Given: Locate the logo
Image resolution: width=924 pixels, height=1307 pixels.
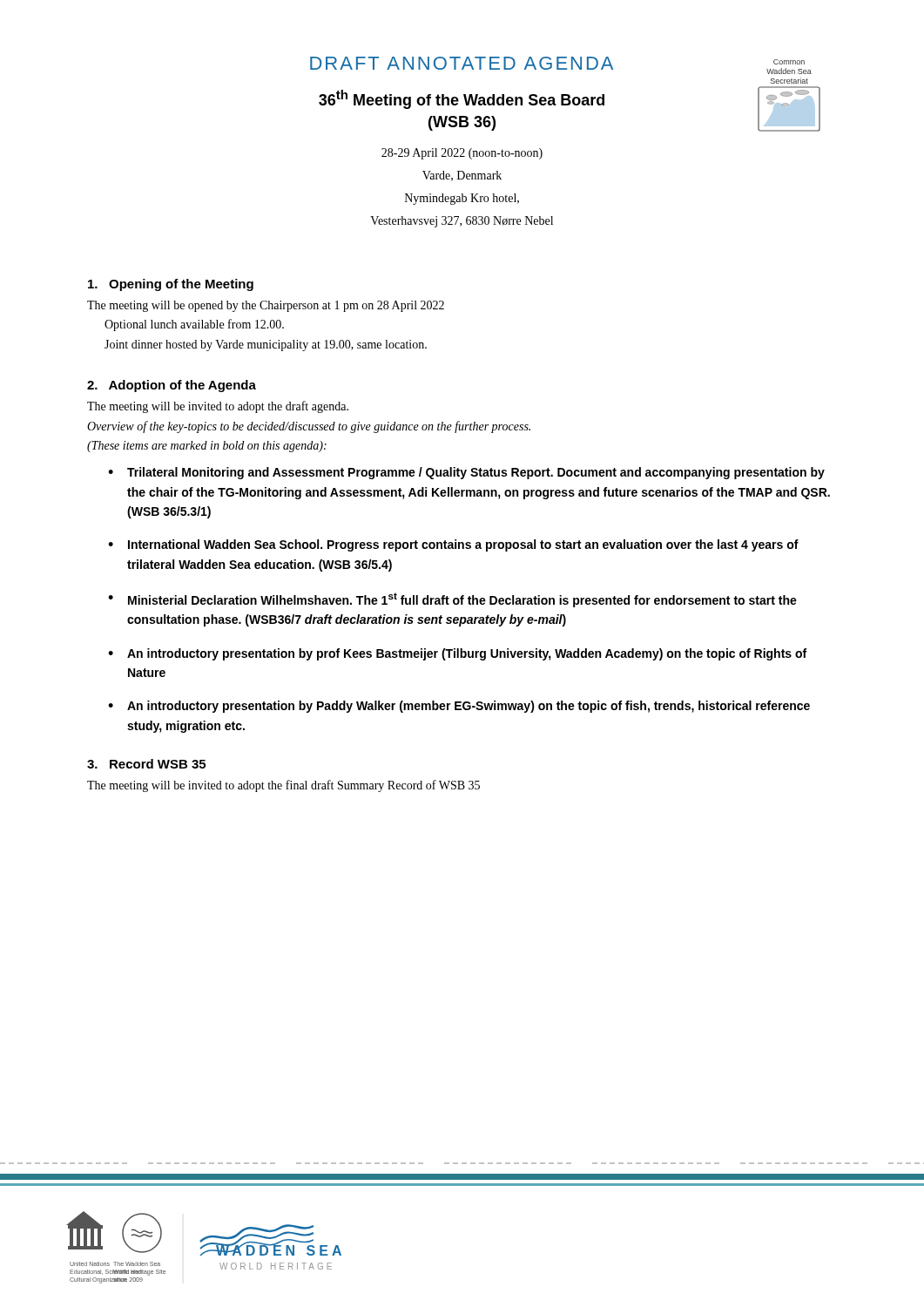Looking at the screenshot, I should (789, 95).
